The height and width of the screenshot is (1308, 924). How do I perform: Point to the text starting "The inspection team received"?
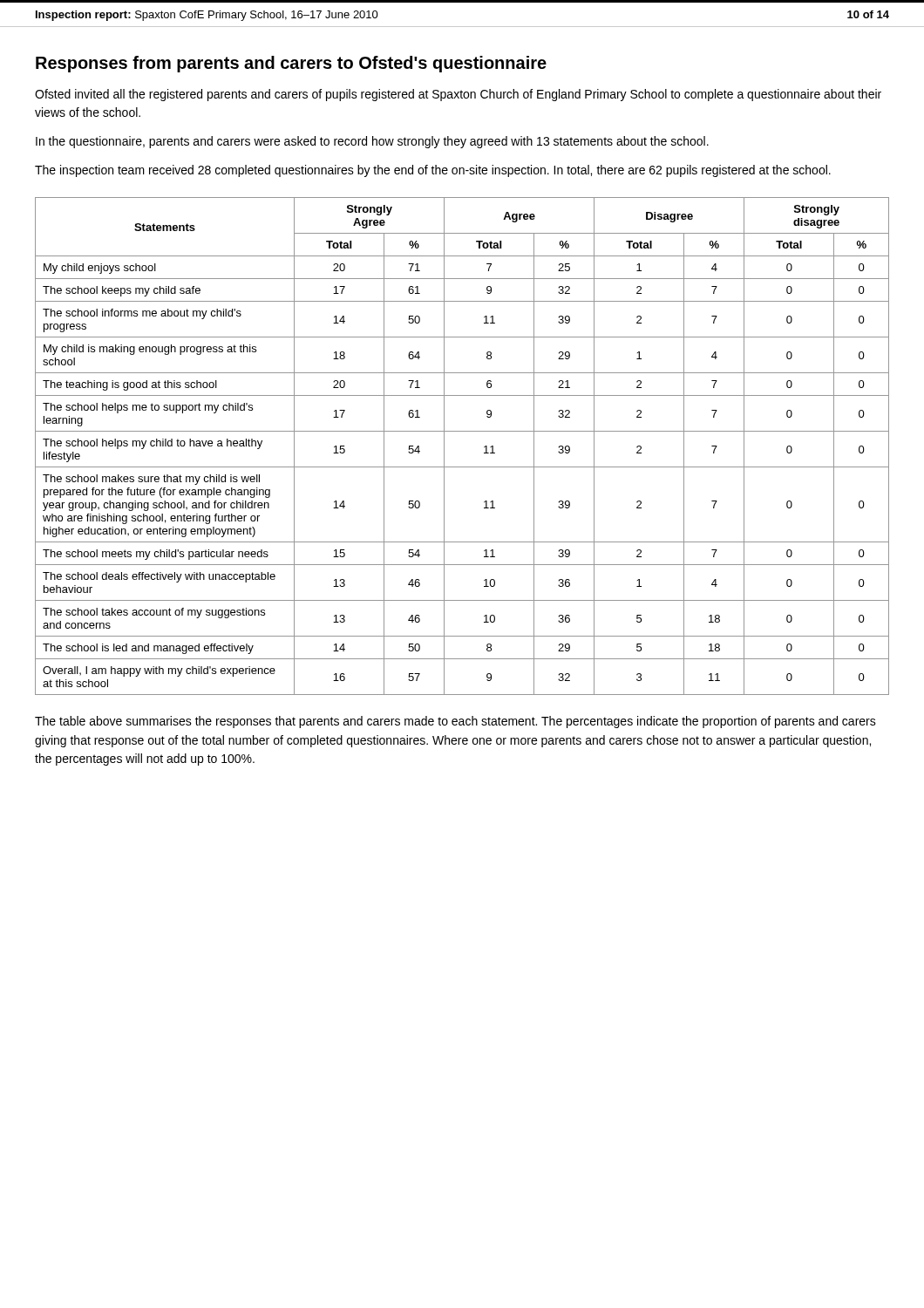[x=433, y=170]
